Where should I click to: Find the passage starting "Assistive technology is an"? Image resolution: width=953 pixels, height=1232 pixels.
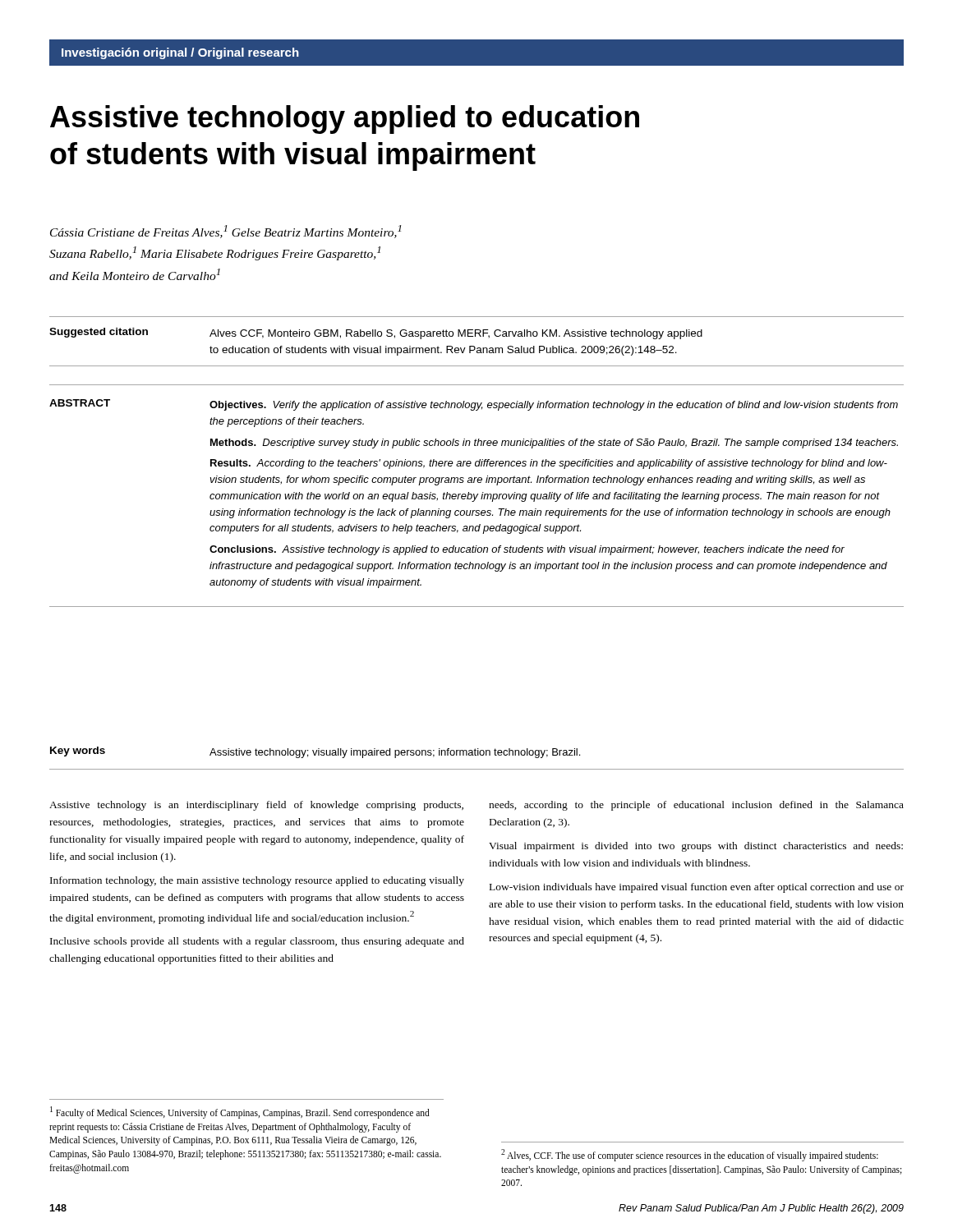[x=257, y=882]
